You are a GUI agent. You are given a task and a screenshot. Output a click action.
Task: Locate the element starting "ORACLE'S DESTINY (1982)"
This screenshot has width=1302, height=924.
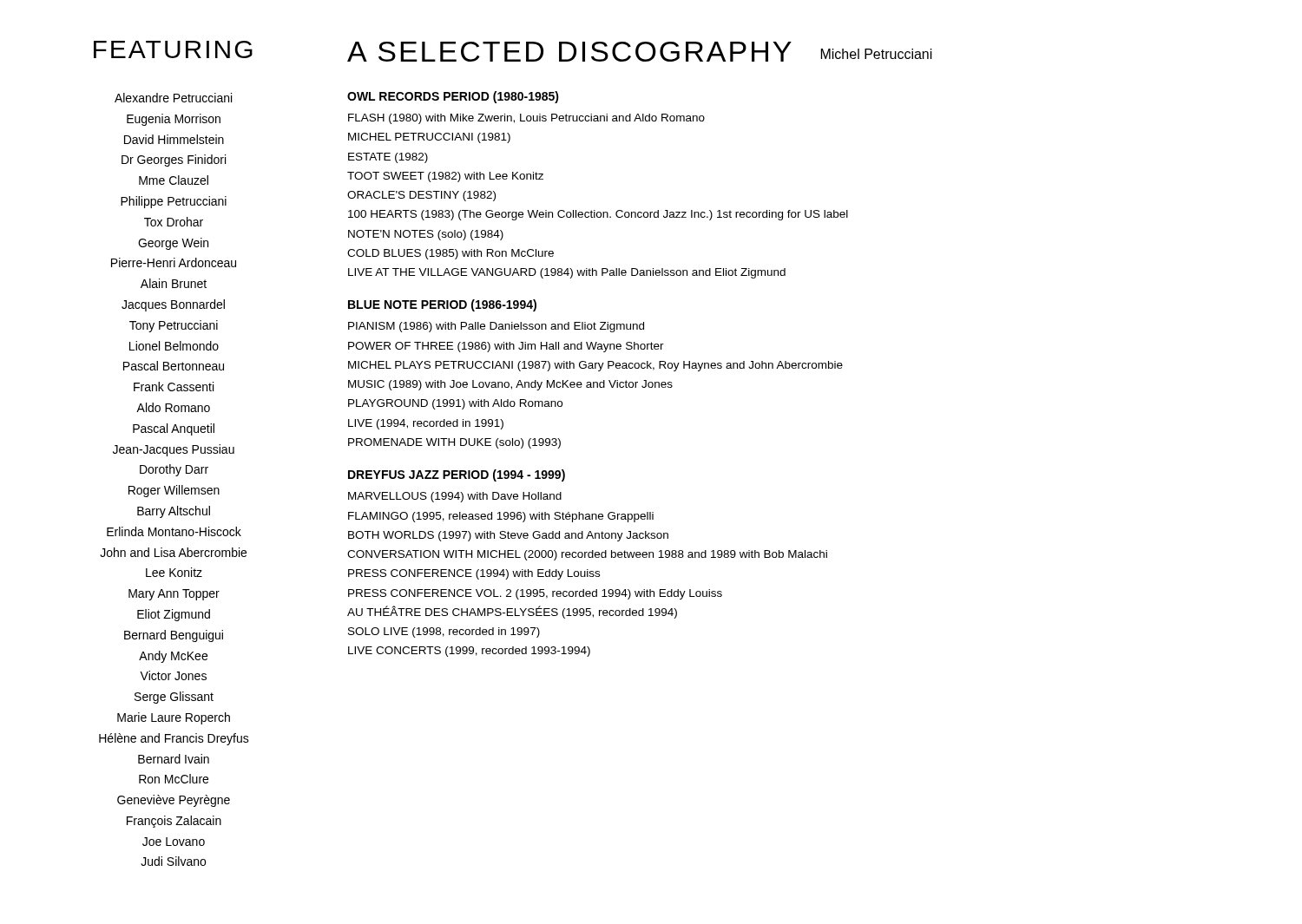pyautogui.click(x=422, y=195)
